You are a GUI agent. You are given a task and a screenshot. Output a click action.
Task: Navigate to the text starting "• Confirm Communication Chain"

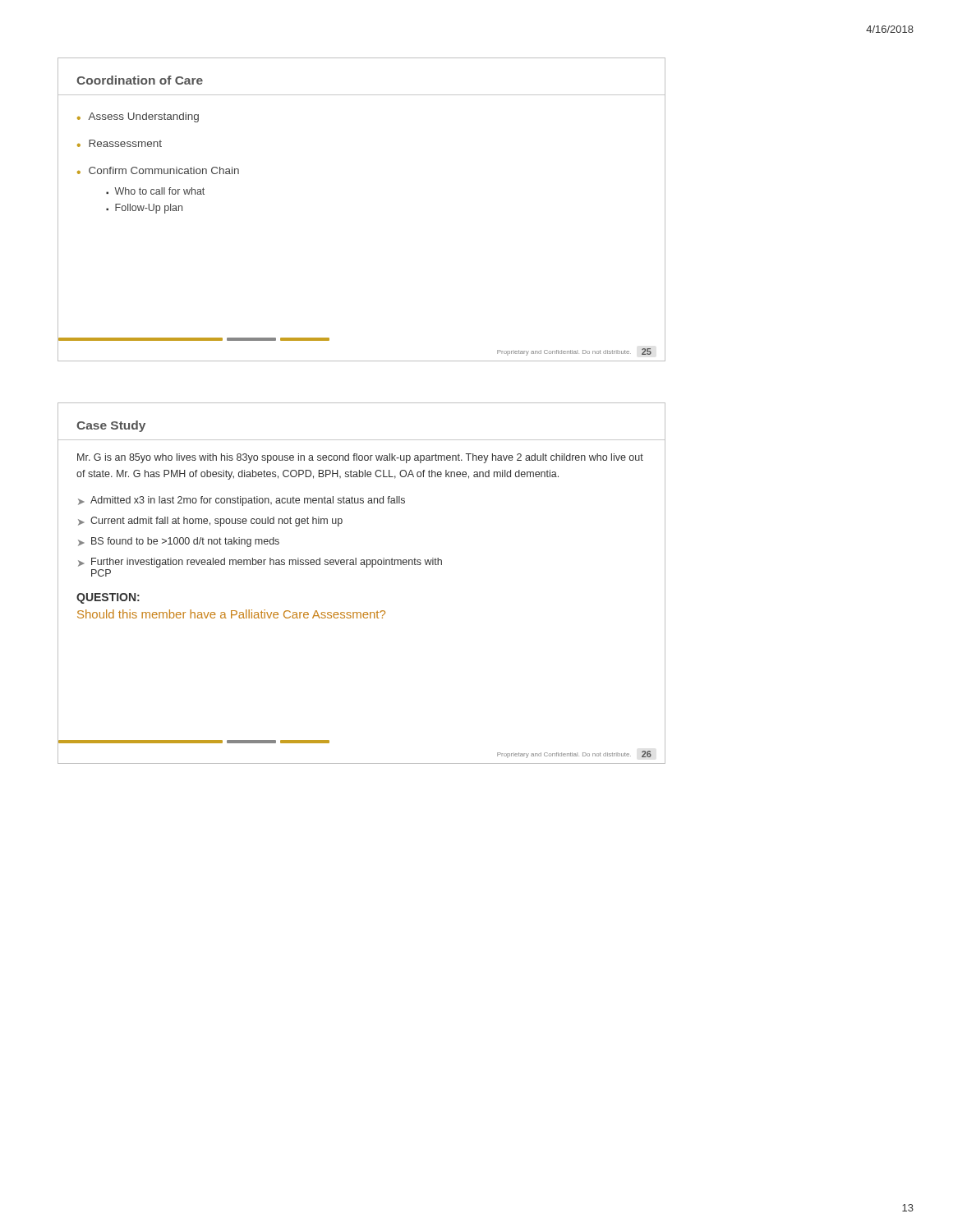(x=158, y=172)
